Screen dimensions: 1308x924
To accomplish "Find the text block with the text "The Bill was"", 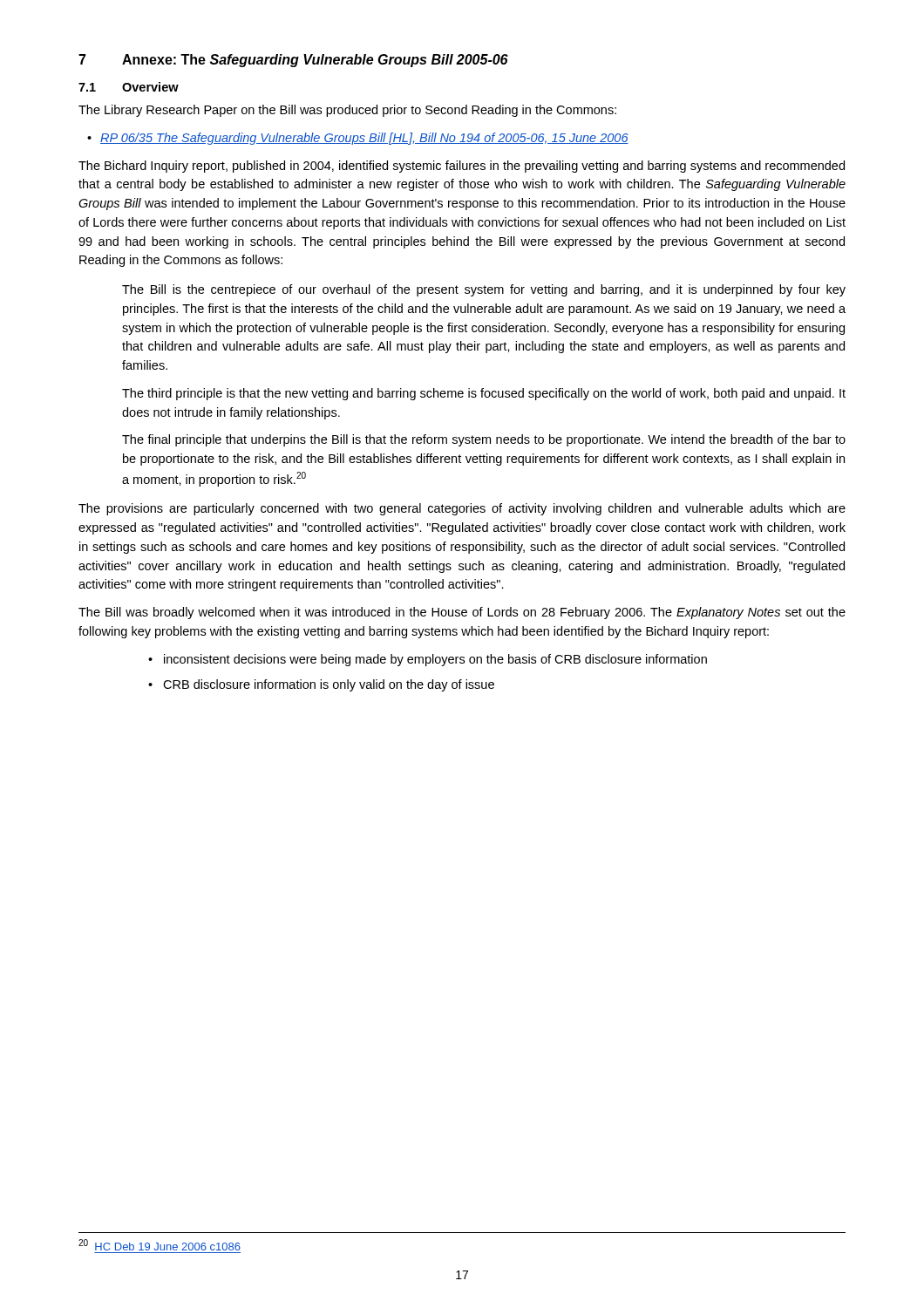I will point(462,622).
